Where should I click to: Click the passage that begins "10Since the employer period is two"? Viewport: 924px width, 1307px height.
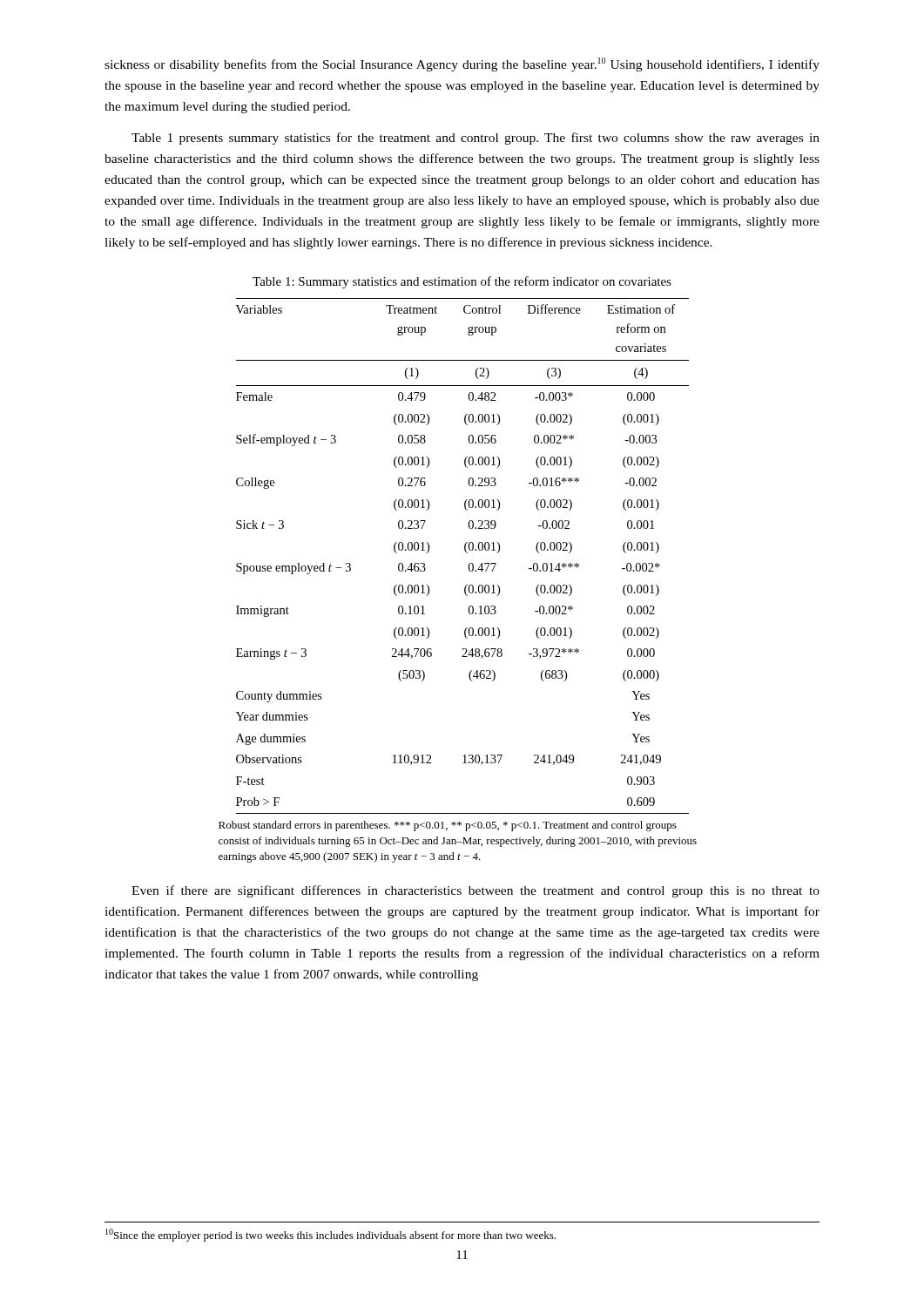click(x=331, y=1234)
